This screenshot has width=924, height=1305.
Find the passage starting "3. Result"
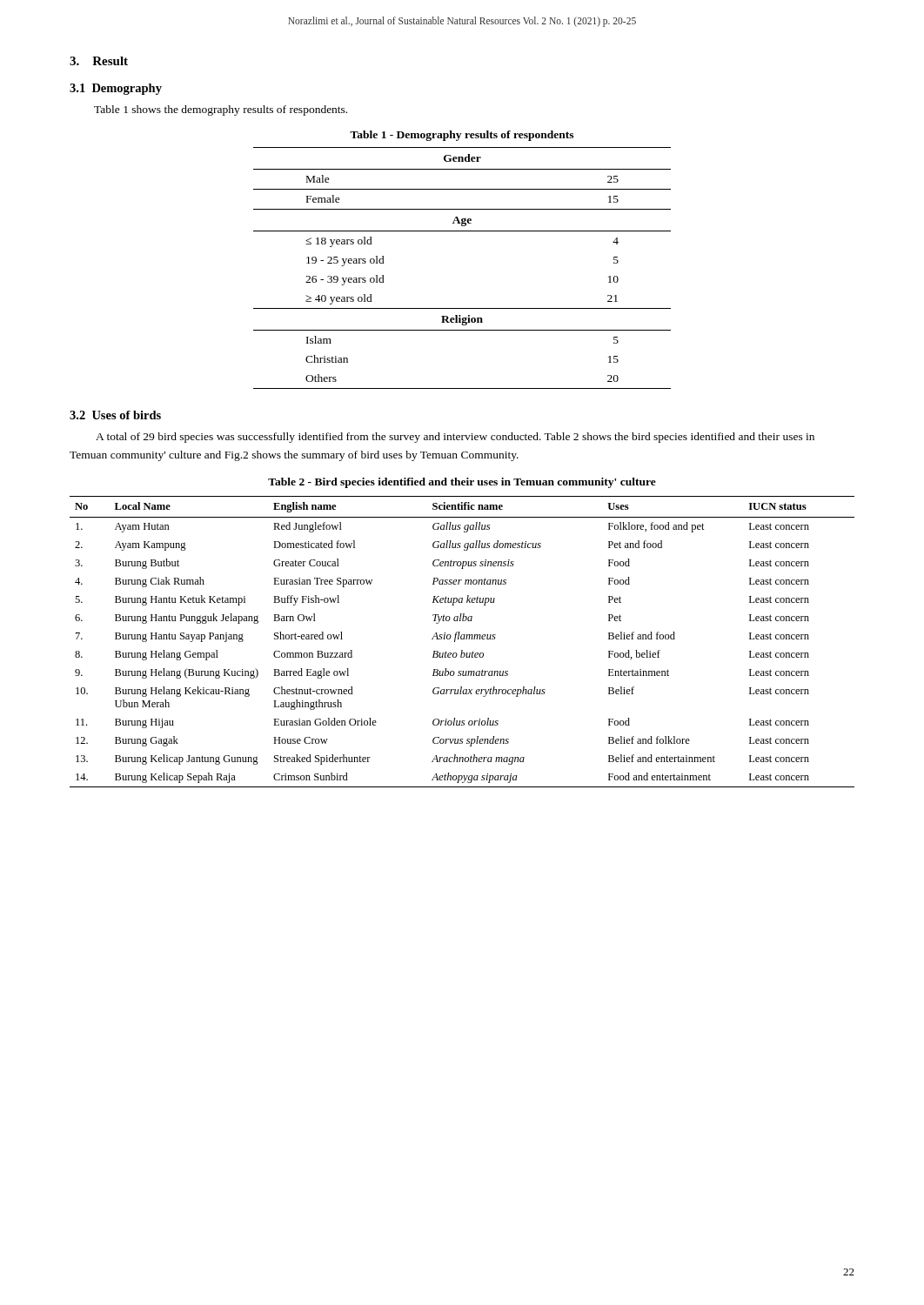click(99, 61)
